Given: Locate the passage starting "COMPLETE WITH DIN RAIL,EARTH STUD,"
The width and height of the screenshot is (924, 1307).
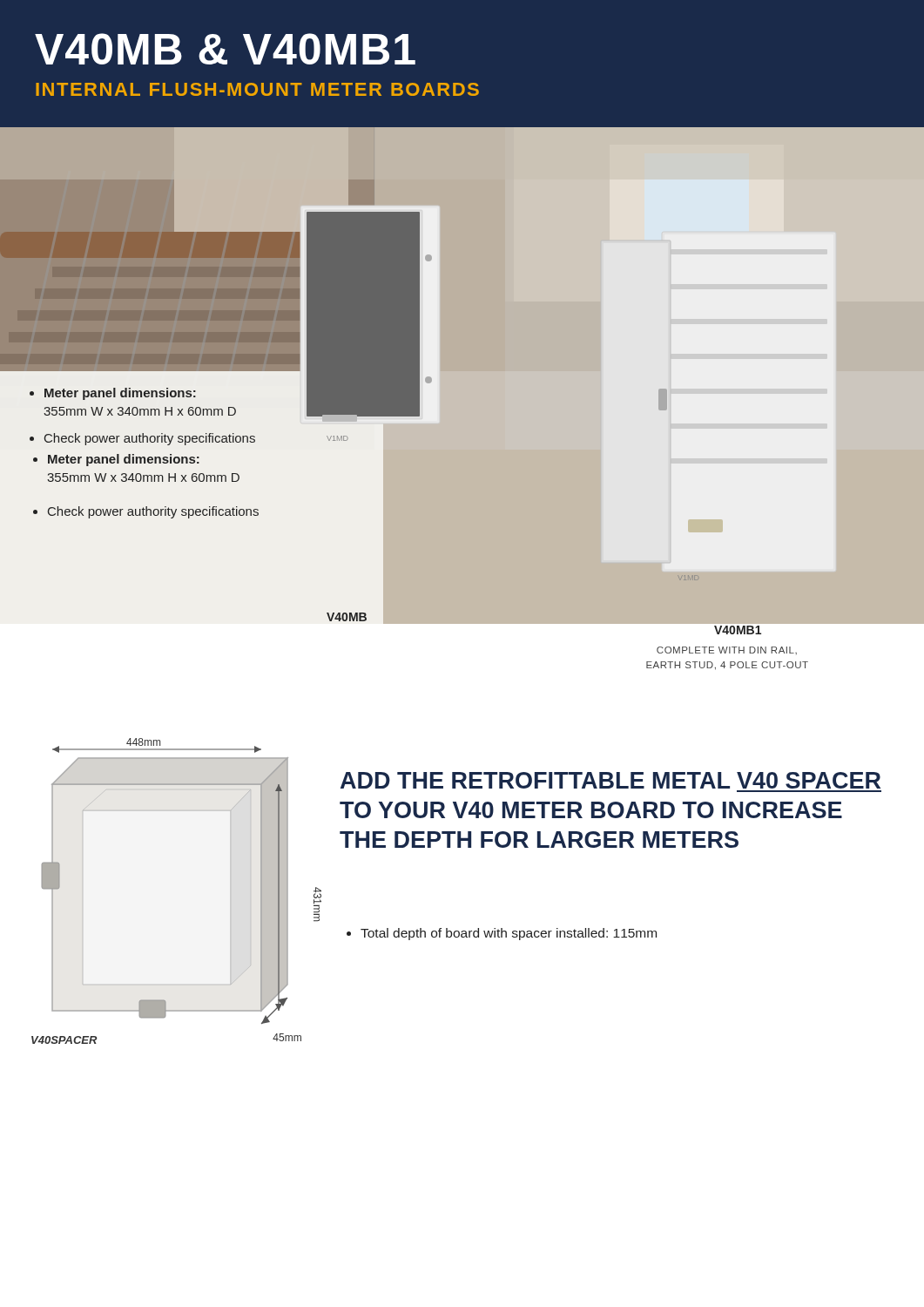Looking at the screenshot, I should tap(727, 657).
